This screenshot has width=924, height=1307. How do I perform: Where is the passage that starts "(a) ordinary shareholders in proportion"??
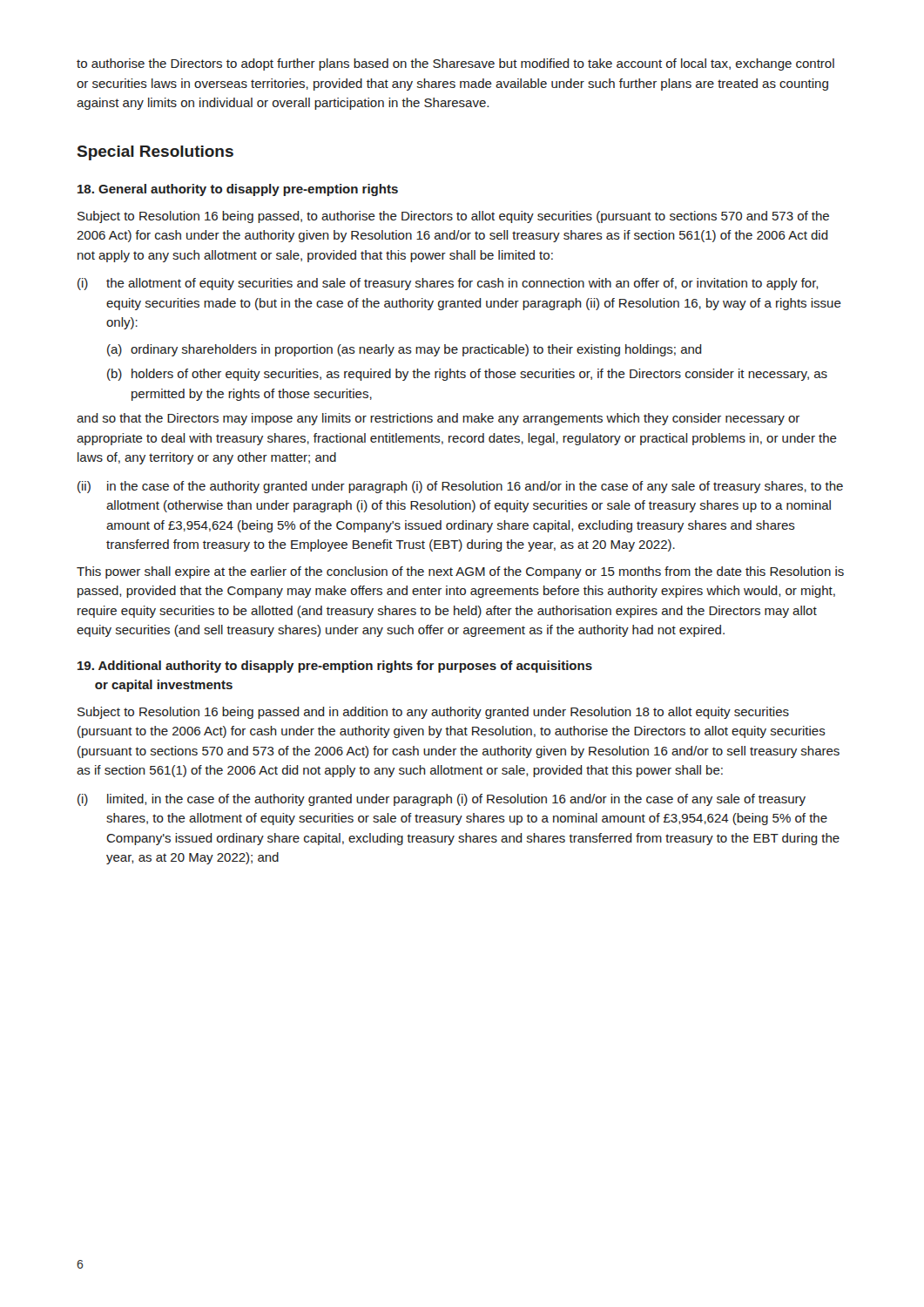pos(477,349)
